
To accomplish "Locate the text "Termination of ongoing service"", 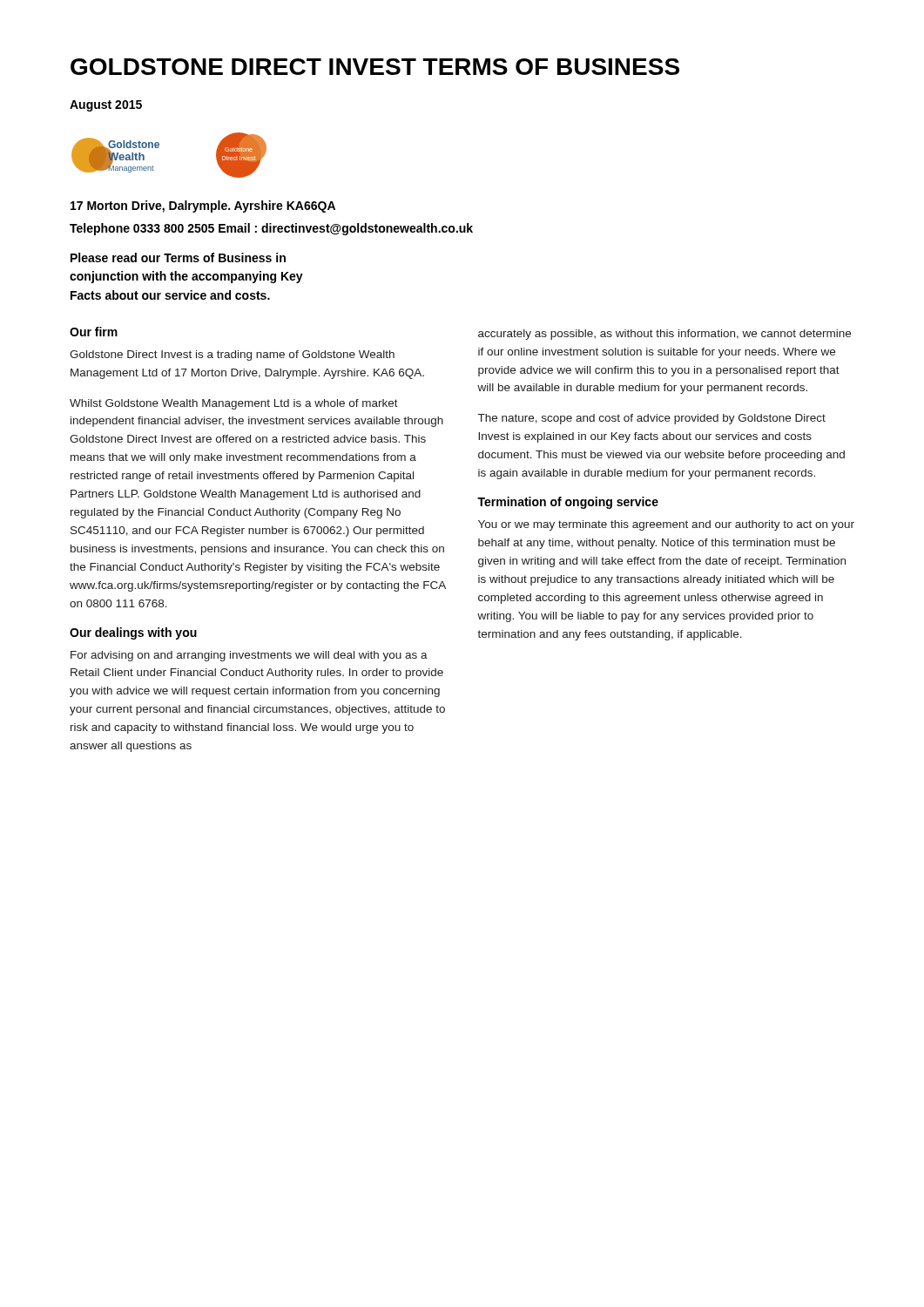I will pyautogui.click(x=568, y=502).
